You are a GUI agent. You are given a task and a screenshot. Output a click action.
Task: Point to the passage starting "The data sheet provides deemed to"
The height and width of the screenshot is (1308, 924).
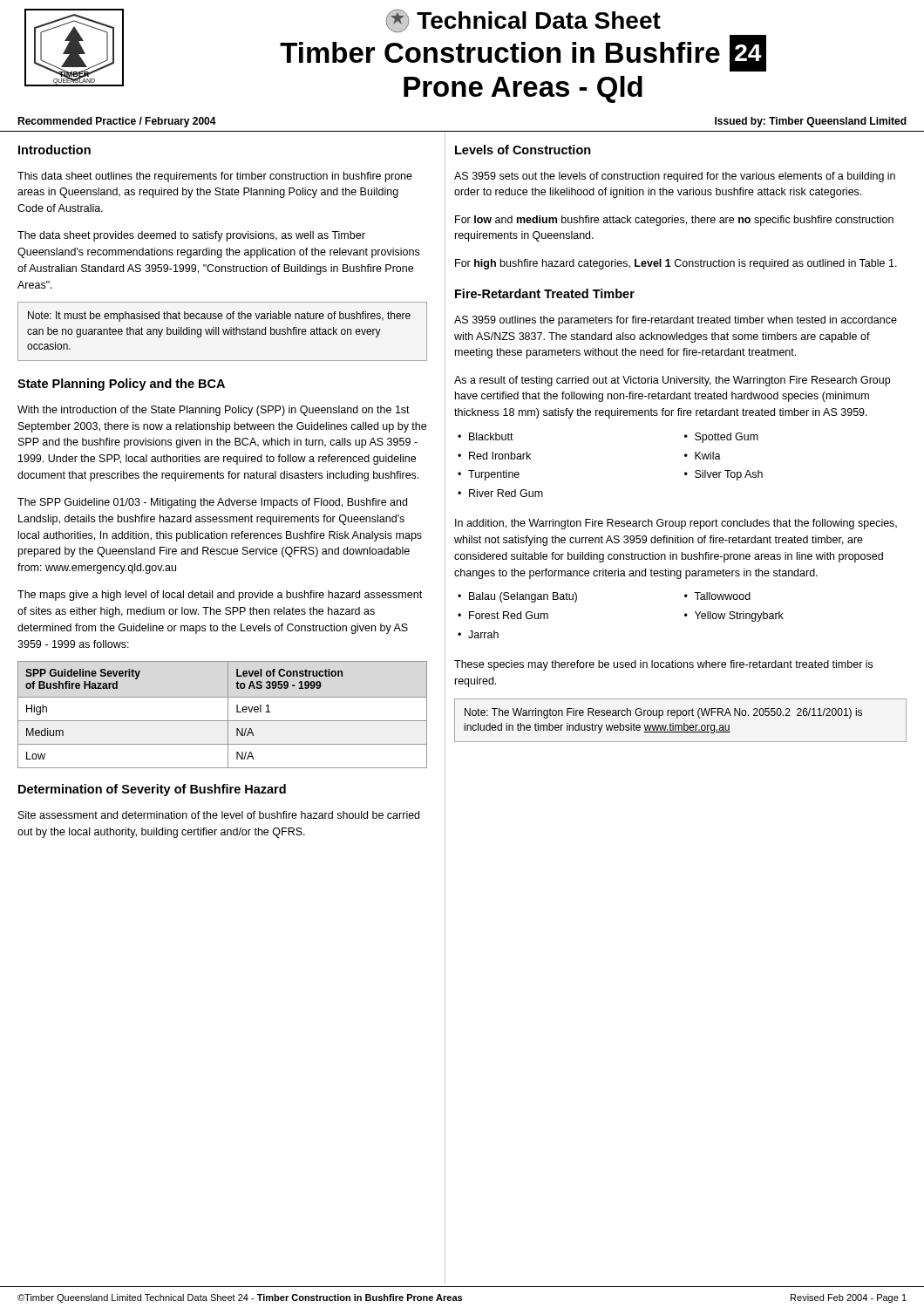222,261
